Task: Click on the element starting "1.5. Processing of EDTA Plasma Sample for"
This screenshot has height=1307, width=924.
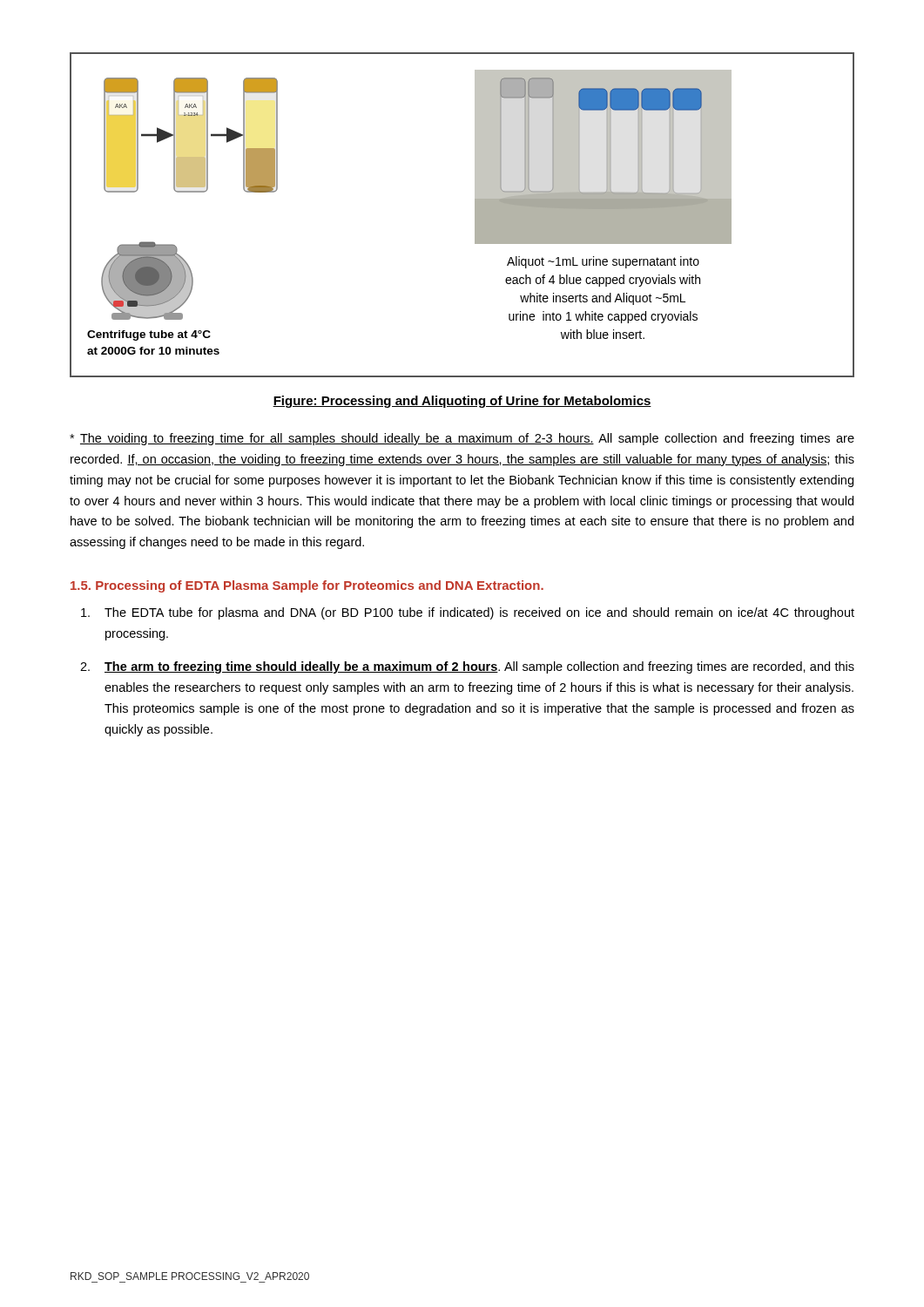Action: (307, 585)
